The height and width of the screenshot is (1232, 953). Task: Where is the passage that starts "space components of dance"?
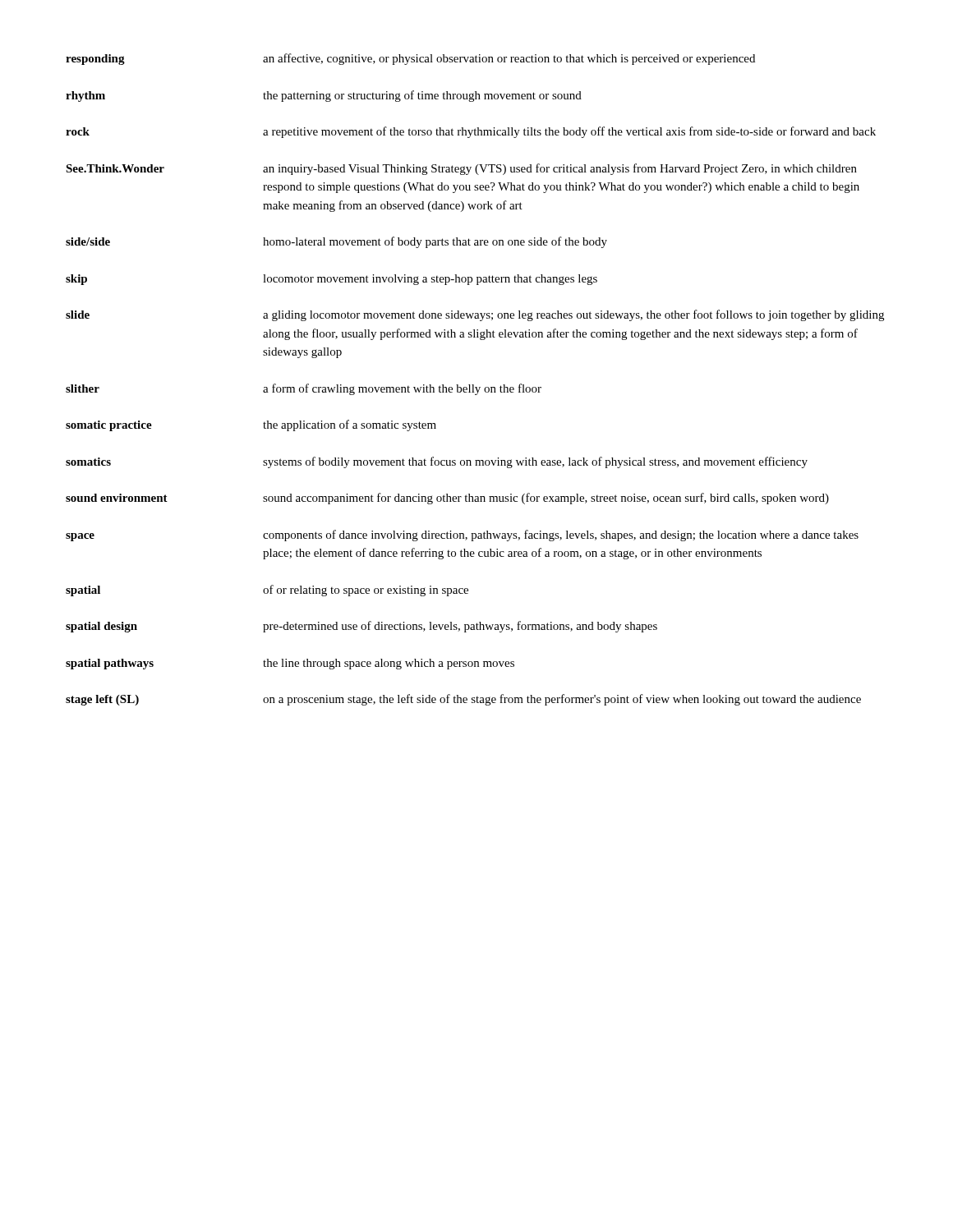(x=476, y=544)
